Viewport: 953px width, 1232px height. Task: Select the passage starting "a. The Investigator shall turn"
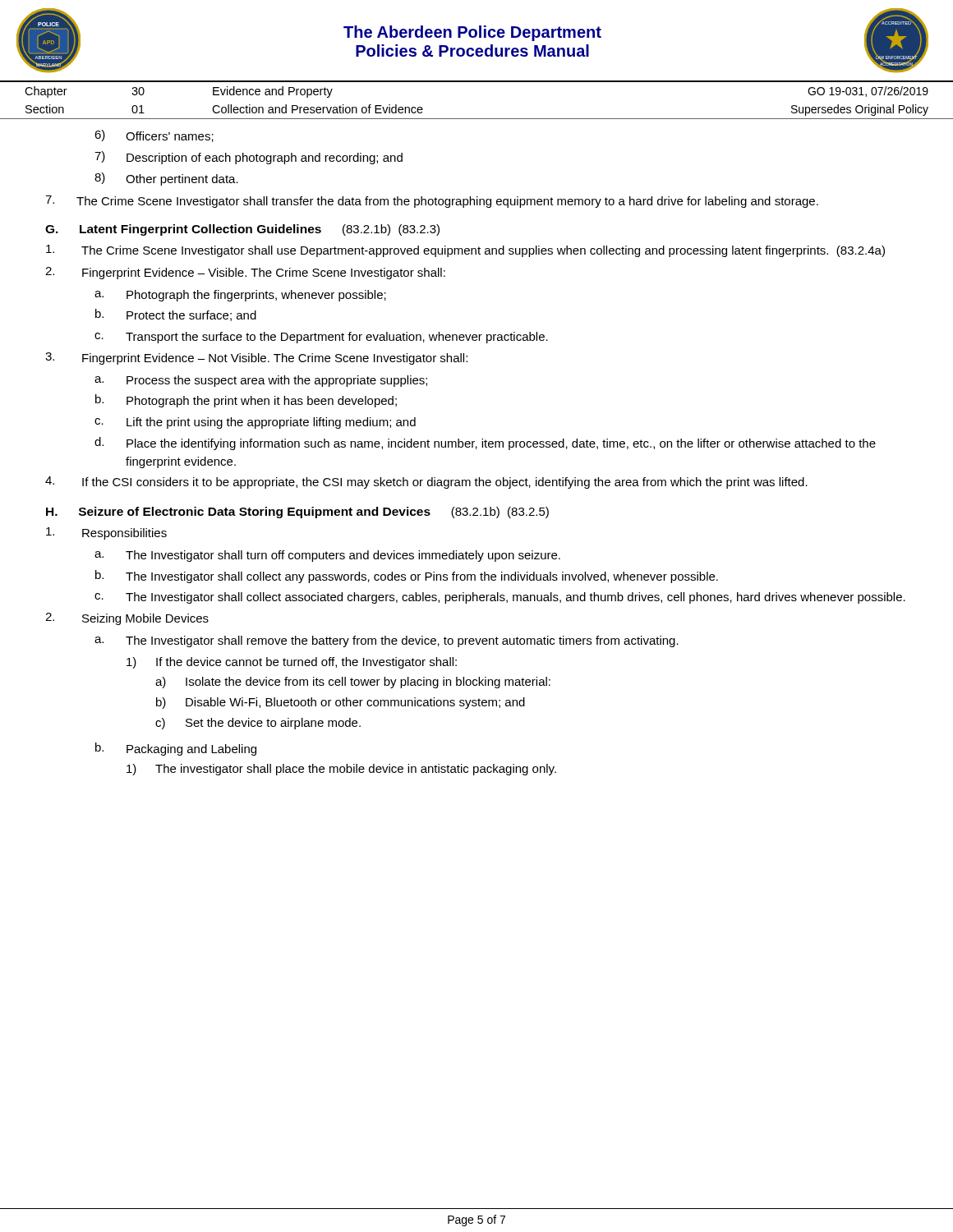501,555
